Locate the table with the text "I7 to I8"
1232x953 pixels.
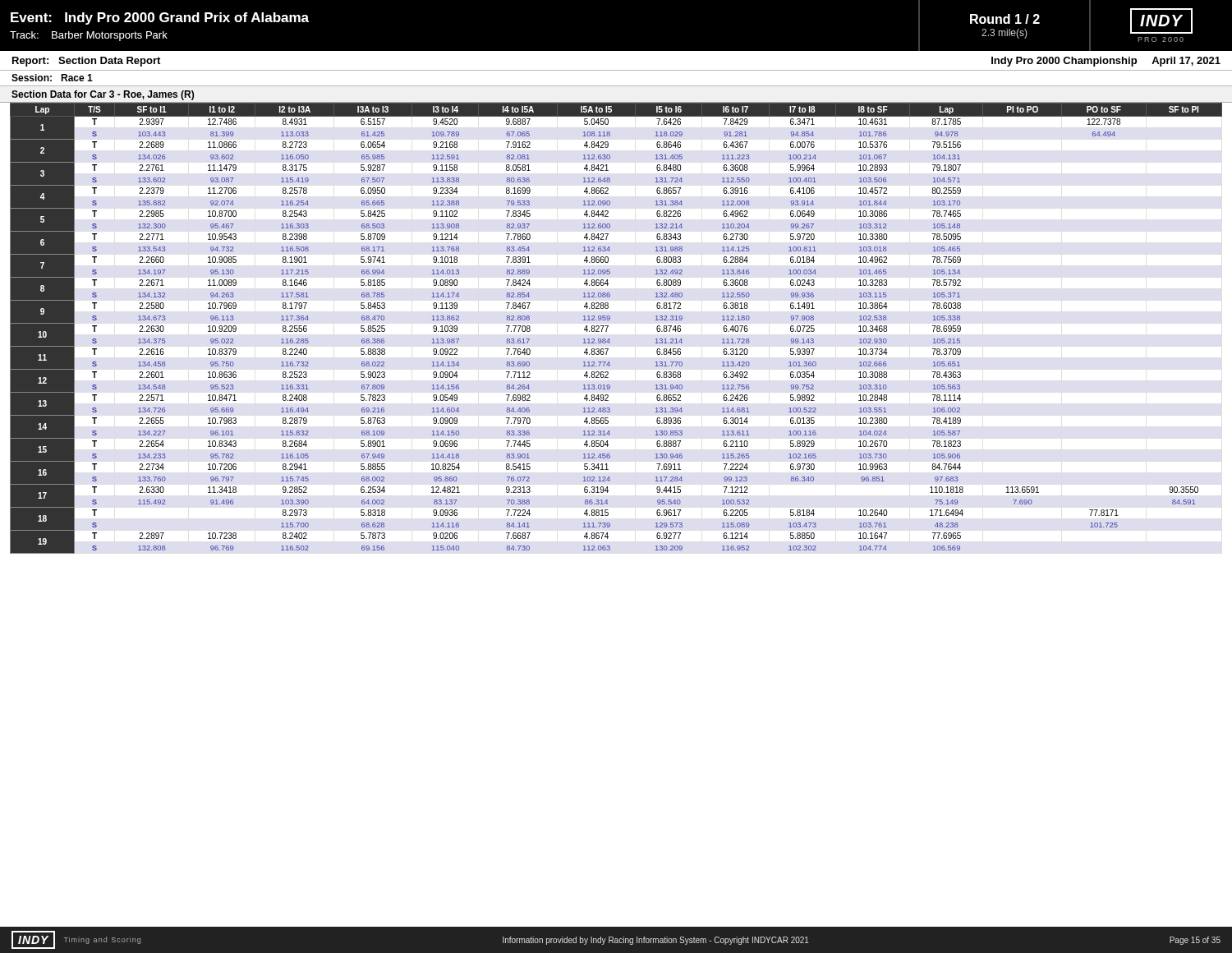(x=616, y=328)
